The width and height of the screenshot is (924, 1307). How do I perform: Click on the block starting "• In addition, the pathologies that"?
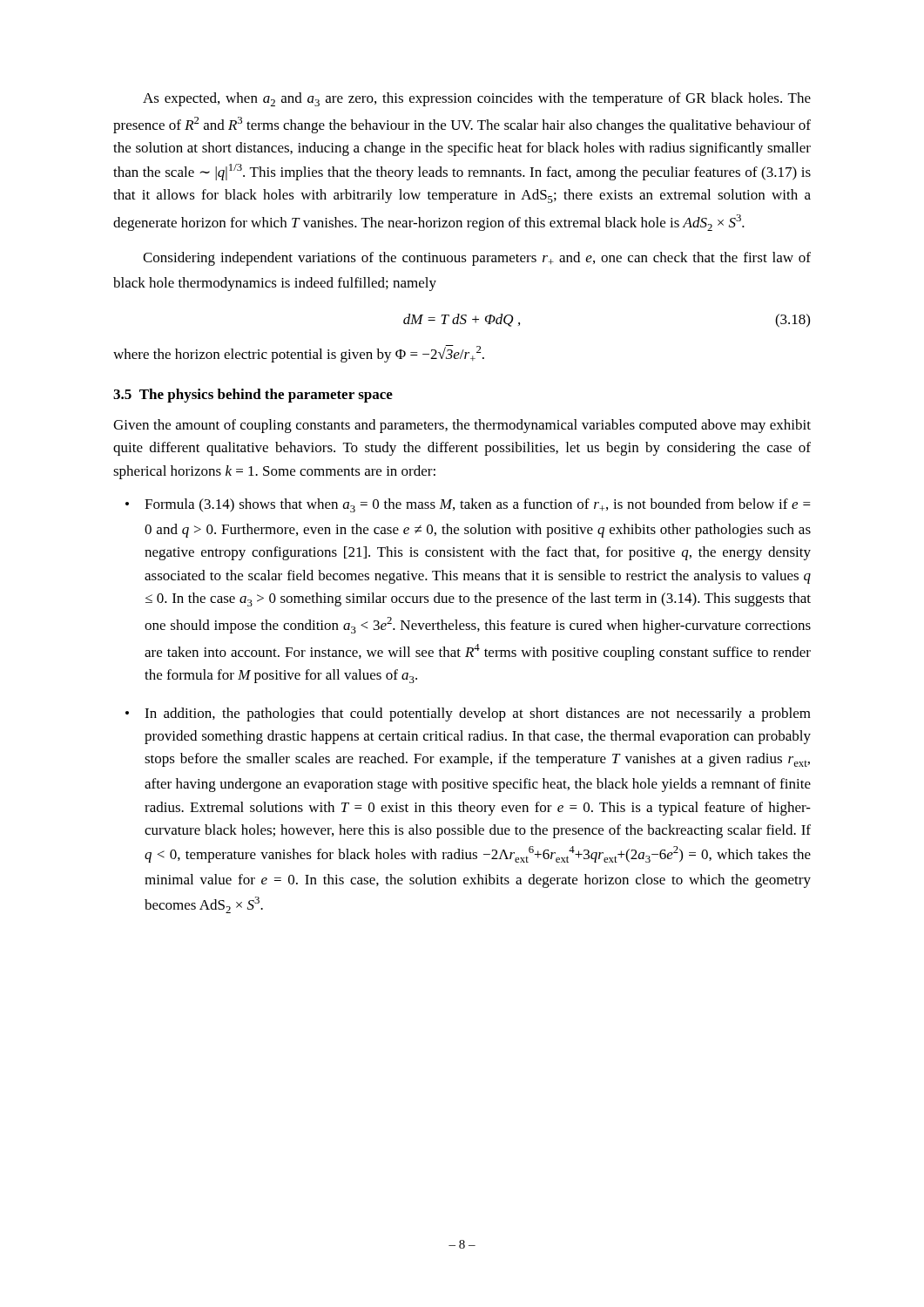[462, 810]
